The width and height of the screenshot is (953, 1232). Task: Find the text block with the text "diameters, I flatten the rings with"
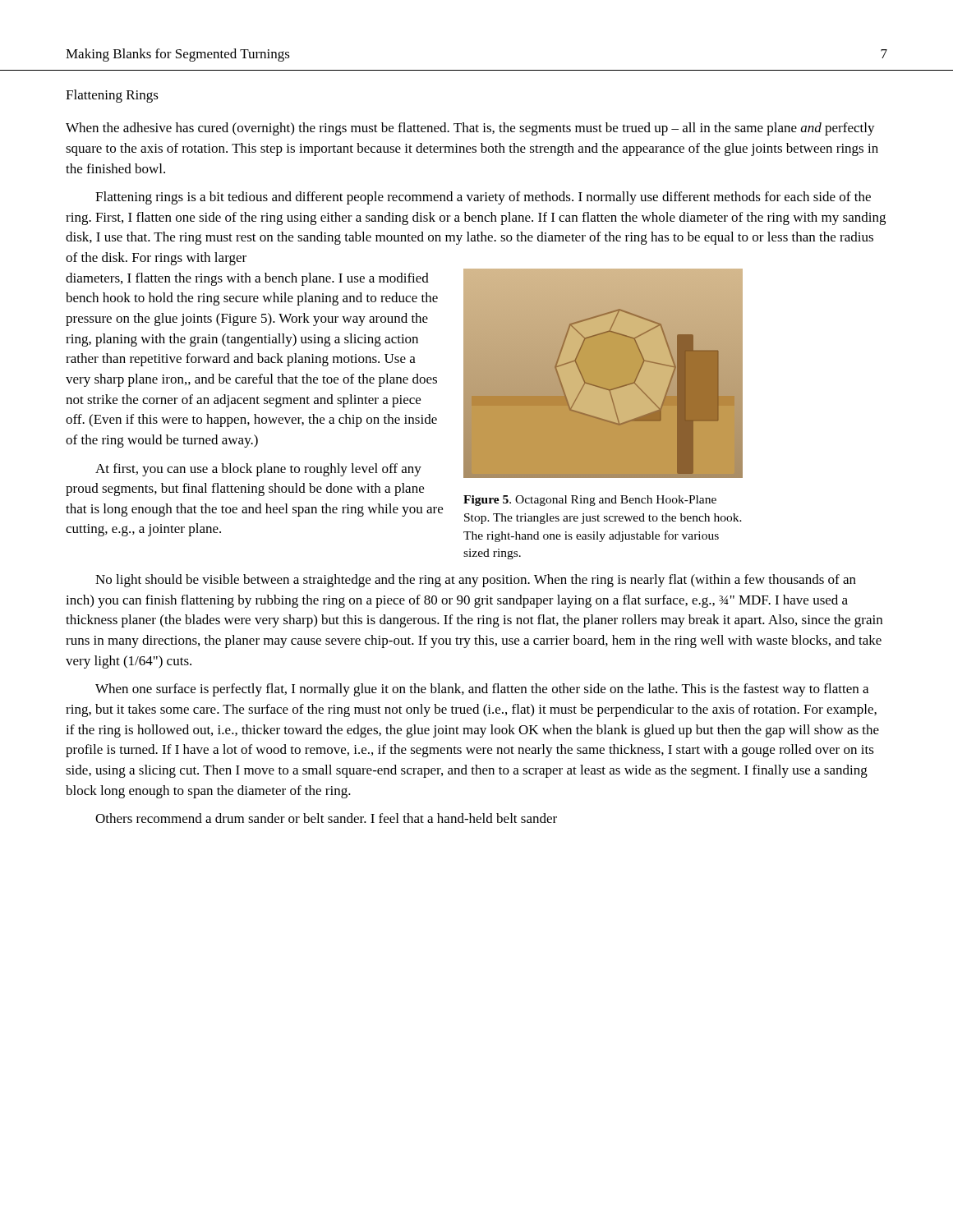pyautogui.click(x=255, y=404)
